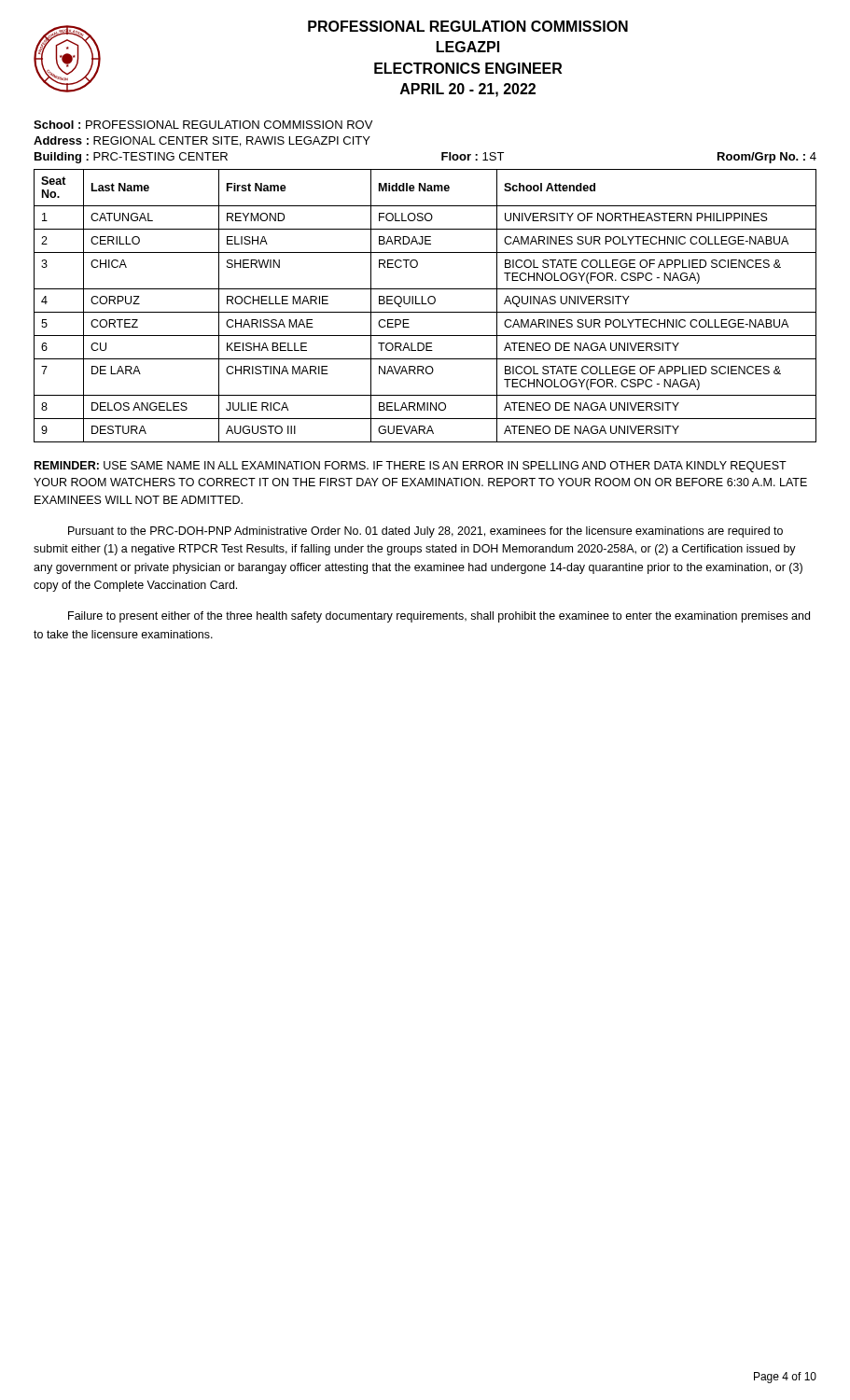Find the text block that reads "REMINDER: USE SAME NAME"
Screen dimensions: 1400x850
420,483
